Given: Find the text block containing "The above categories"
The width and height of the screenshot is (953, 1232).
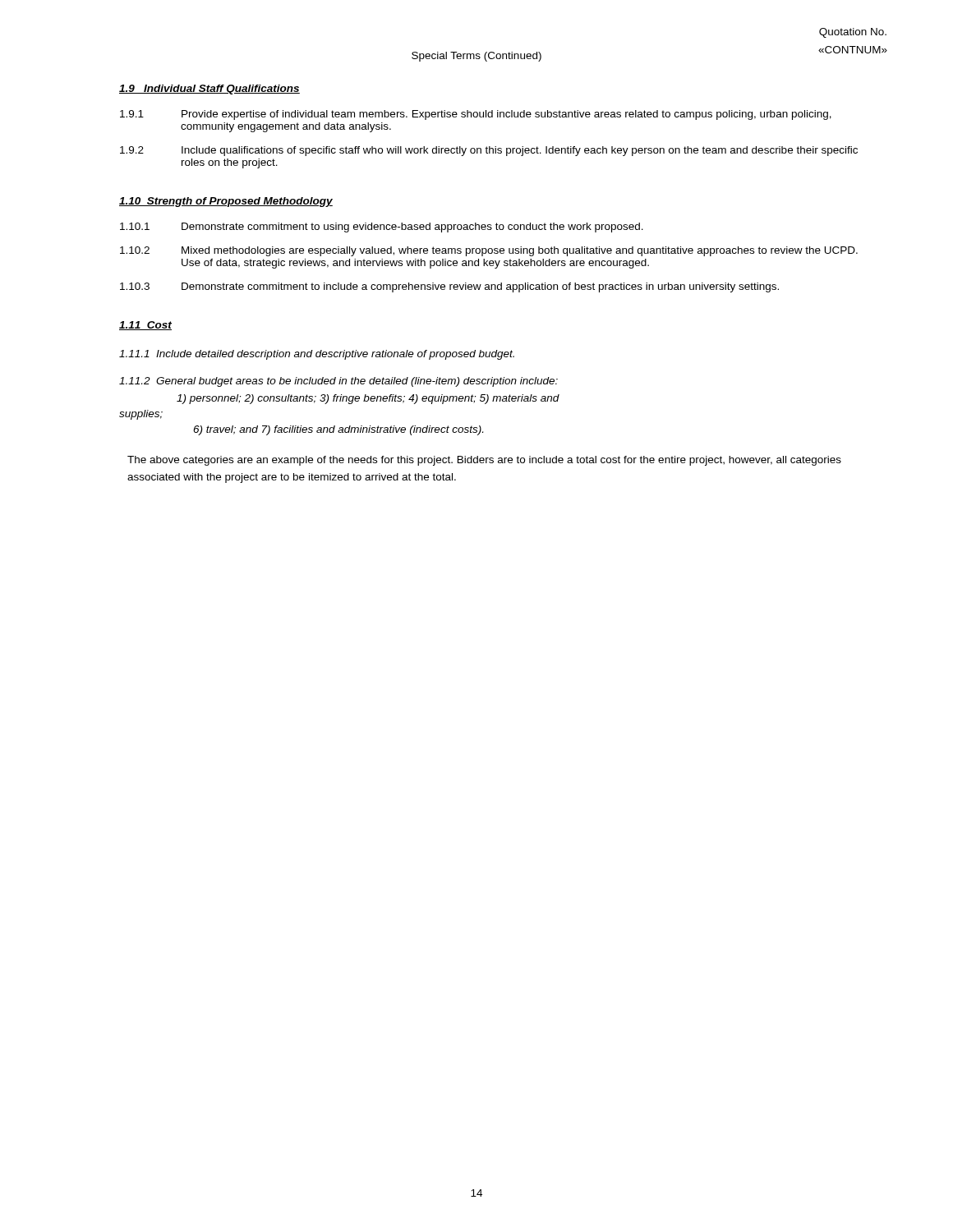Looking at the screenshot, I should pos(484,468).
